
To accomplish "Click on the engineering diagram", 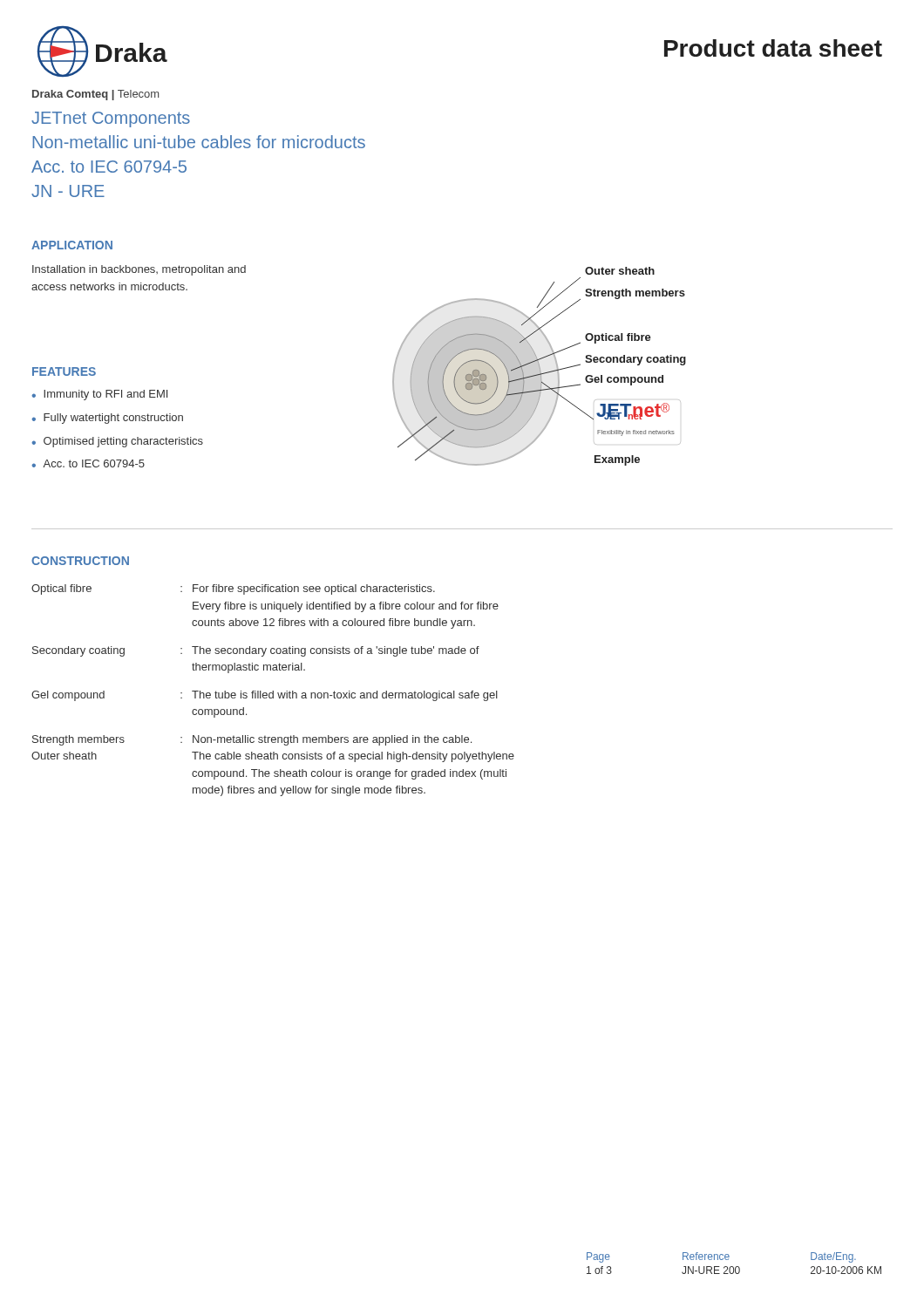I will 489,370.
